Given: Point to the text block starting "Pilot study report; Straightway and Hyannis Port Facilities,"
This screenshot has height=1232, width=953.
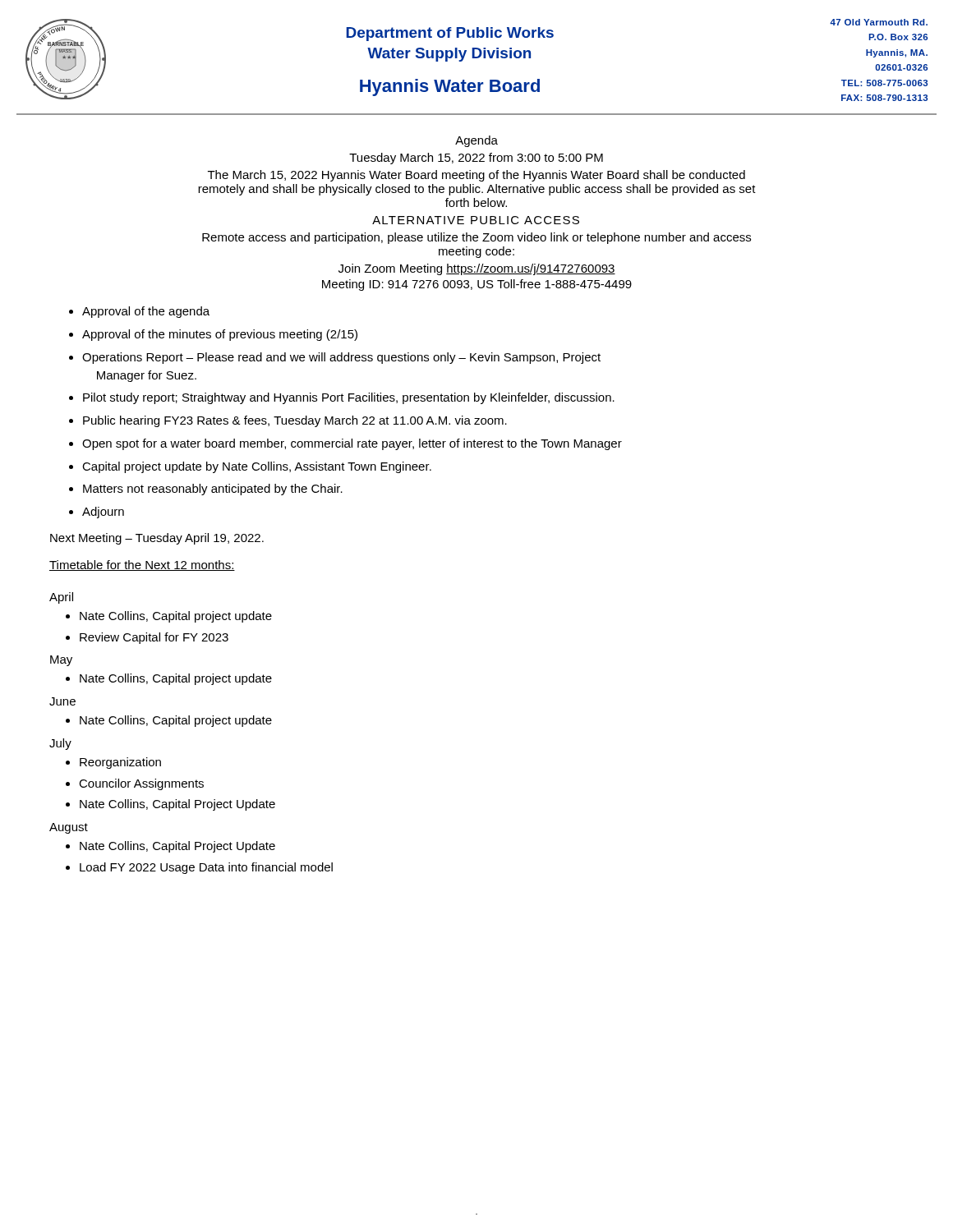Looking at the screenshot, I should tap(349, 397).
